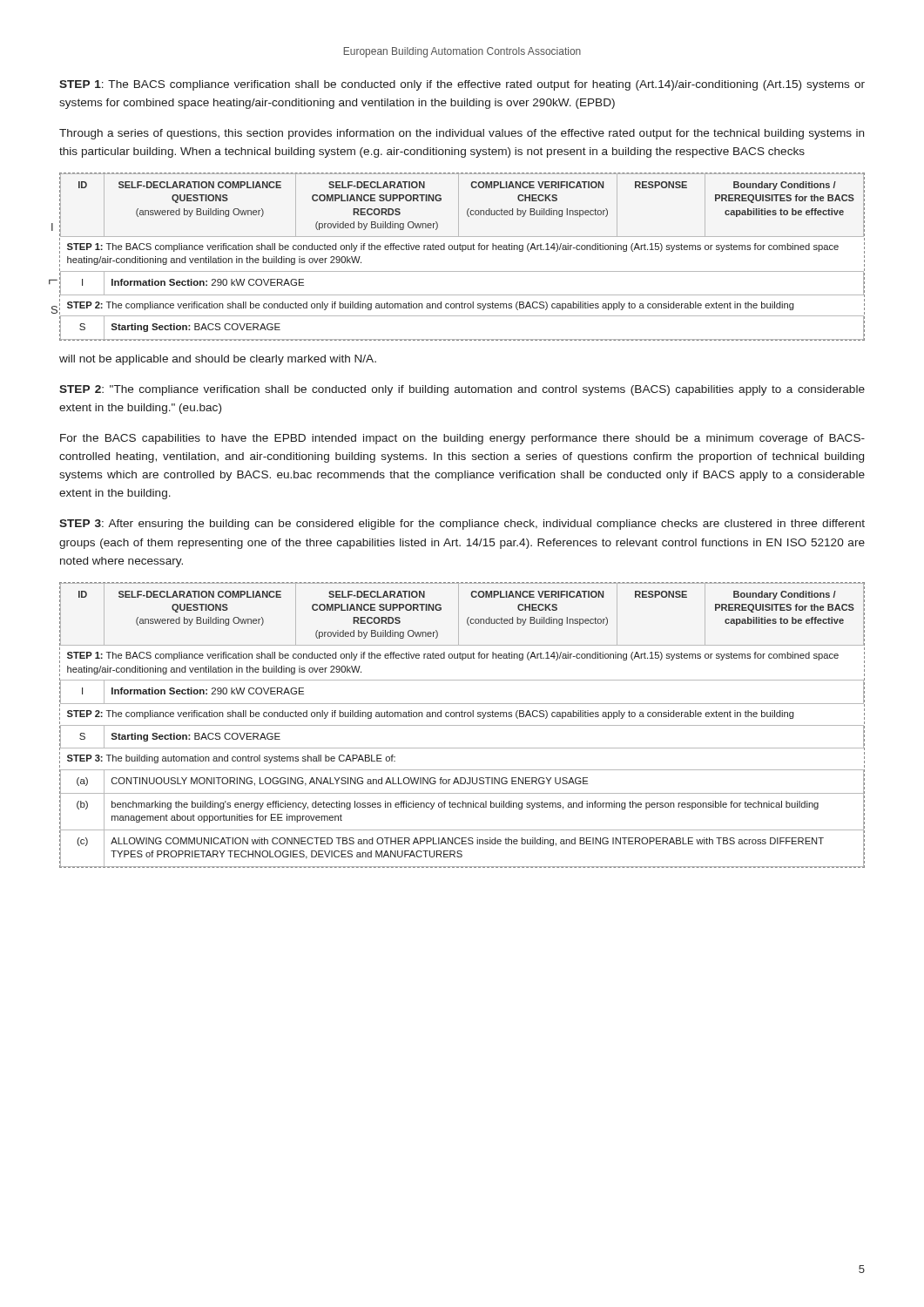Where is the passage that starts "Through a series of questions, this section provides"?
Screen dimensions: 1307x924
pyautogui.click(x=462, y=142)
